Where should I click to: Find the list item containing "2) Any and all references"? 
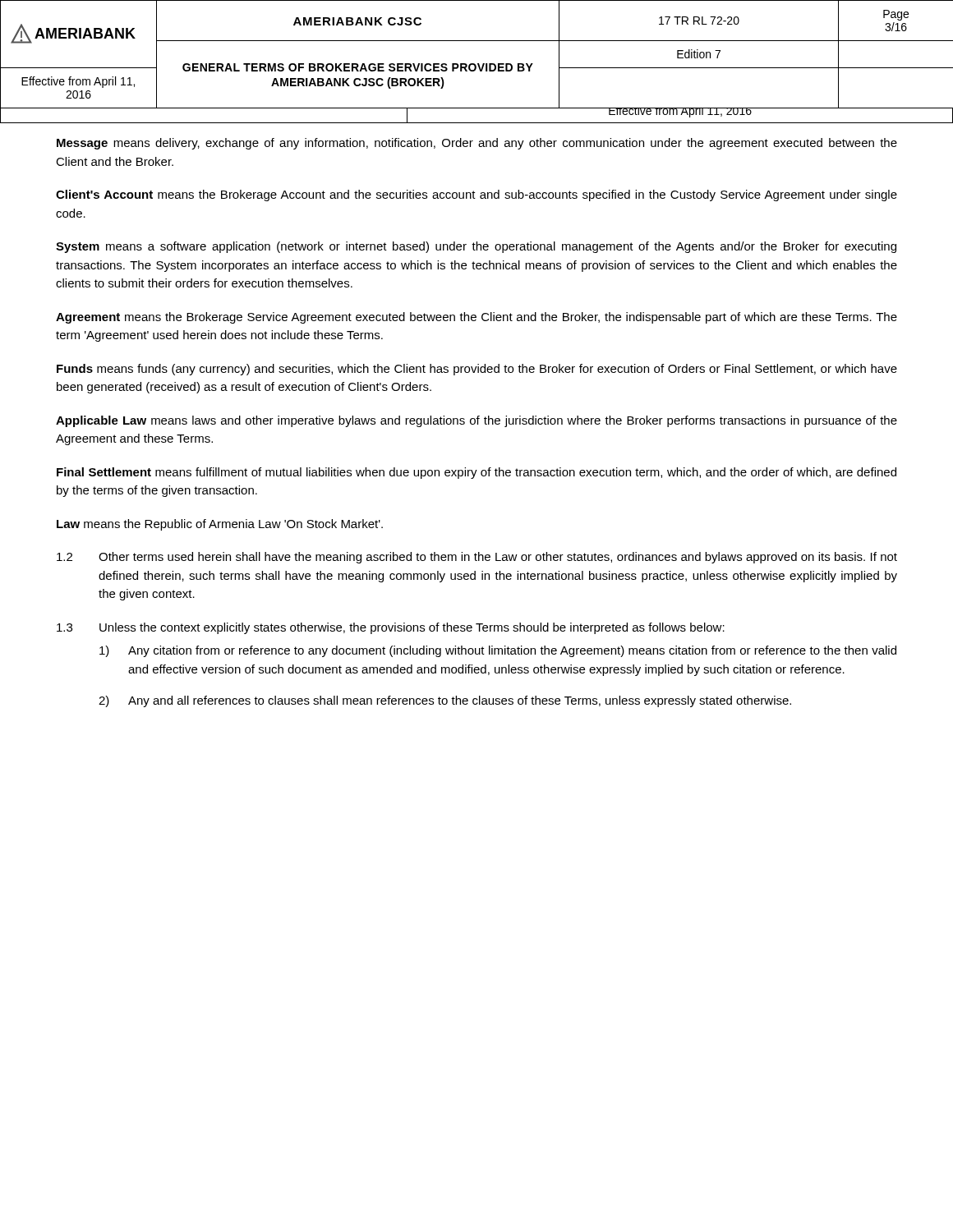tap(498, 701)
